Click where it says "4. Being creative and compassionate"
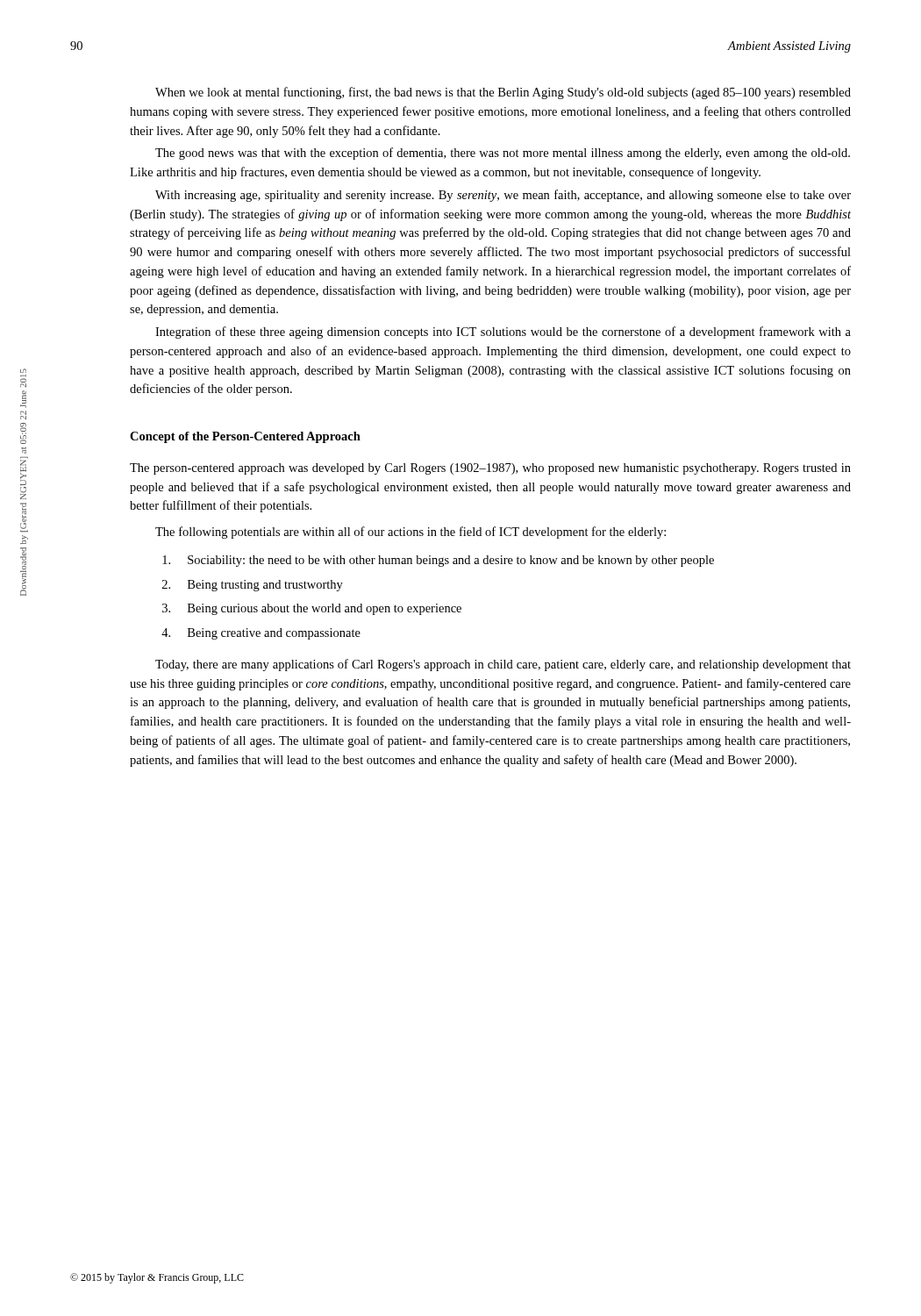The height and width of the screenshot is (1316, 921). tap(261, 634)
